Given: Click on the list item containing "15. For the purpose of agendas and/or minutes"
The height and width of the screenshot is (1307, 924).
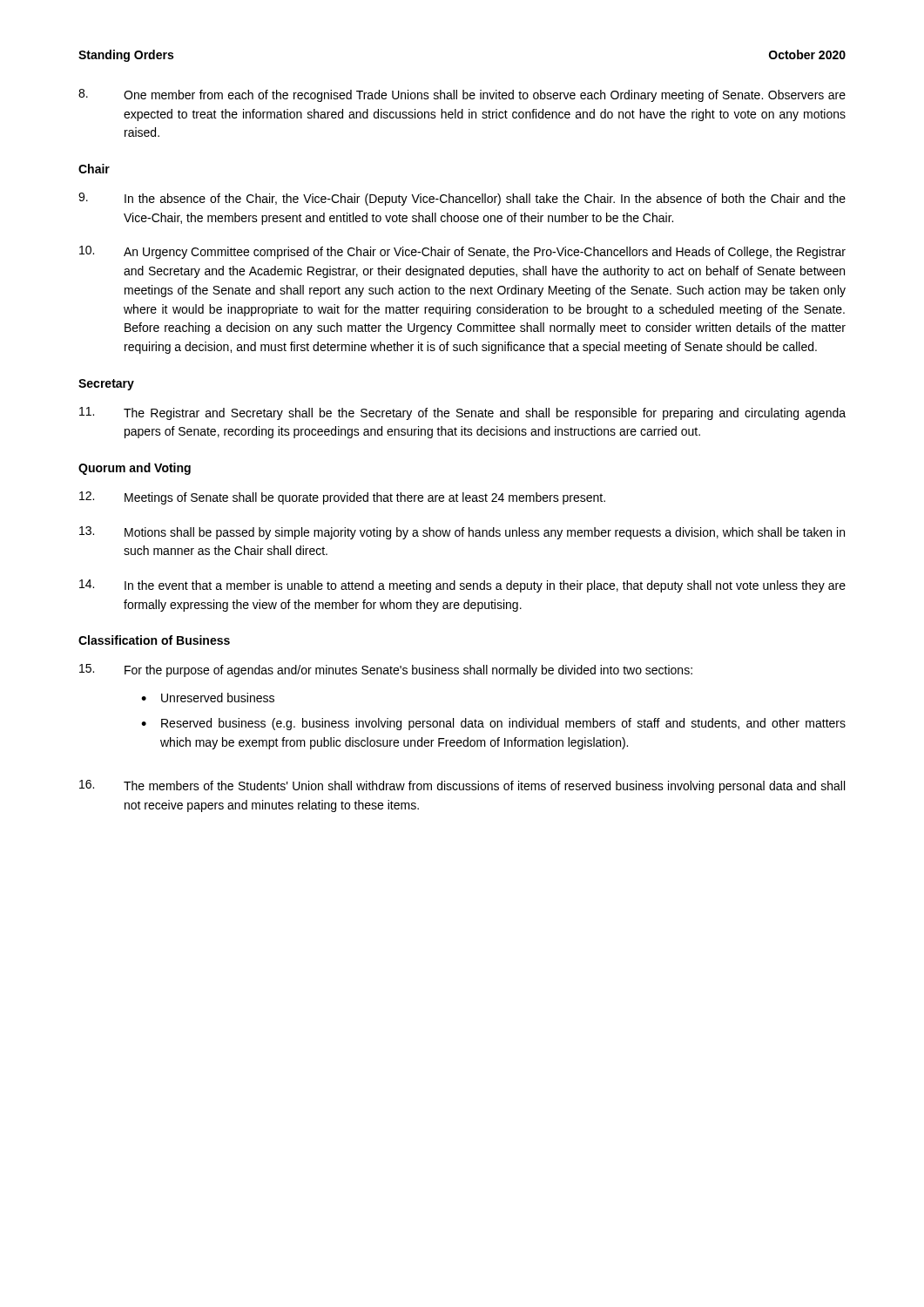Looking at the screenshot, I should (462, 712).
